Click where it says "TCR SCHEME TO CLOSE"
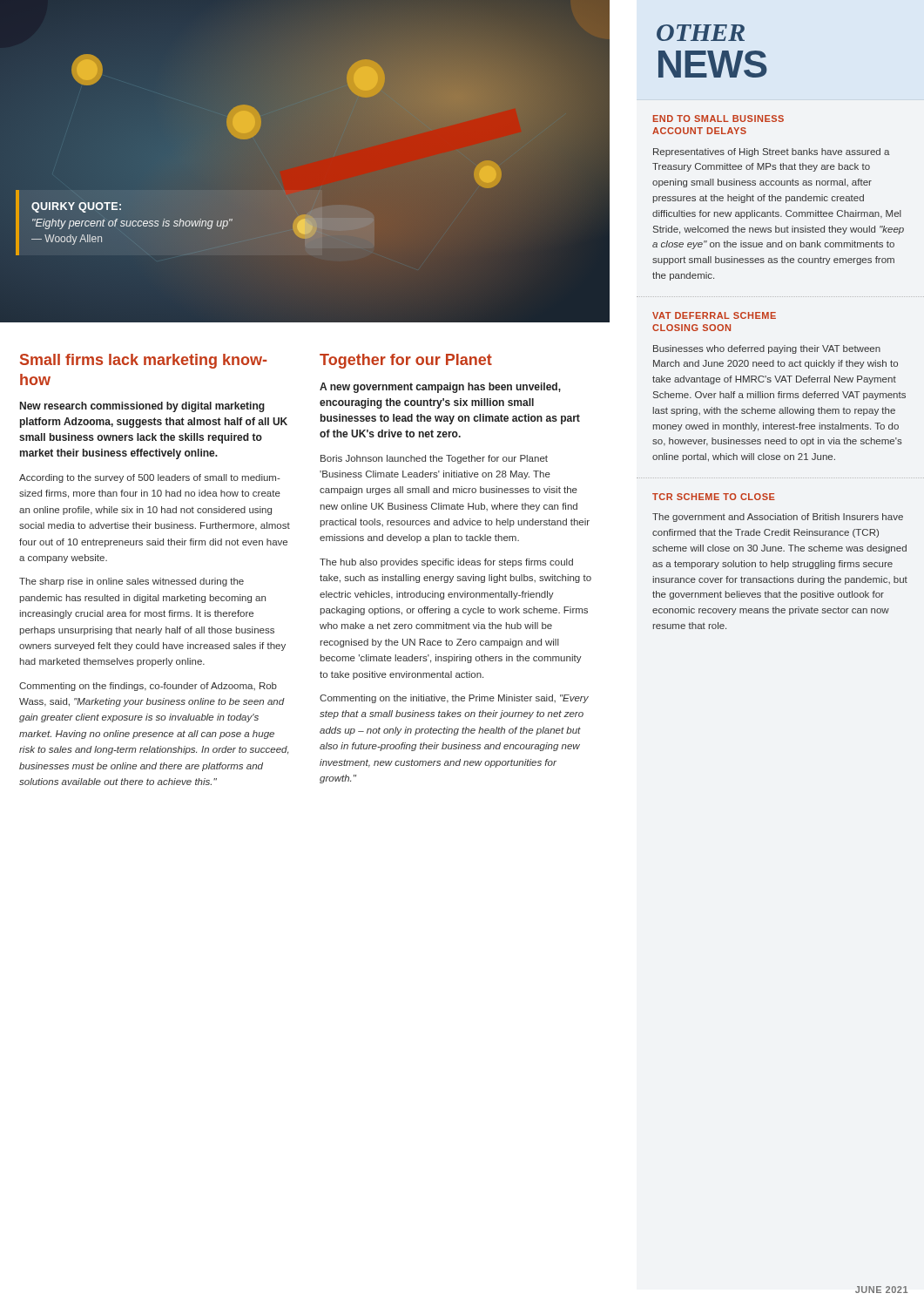 coord(780,497)
